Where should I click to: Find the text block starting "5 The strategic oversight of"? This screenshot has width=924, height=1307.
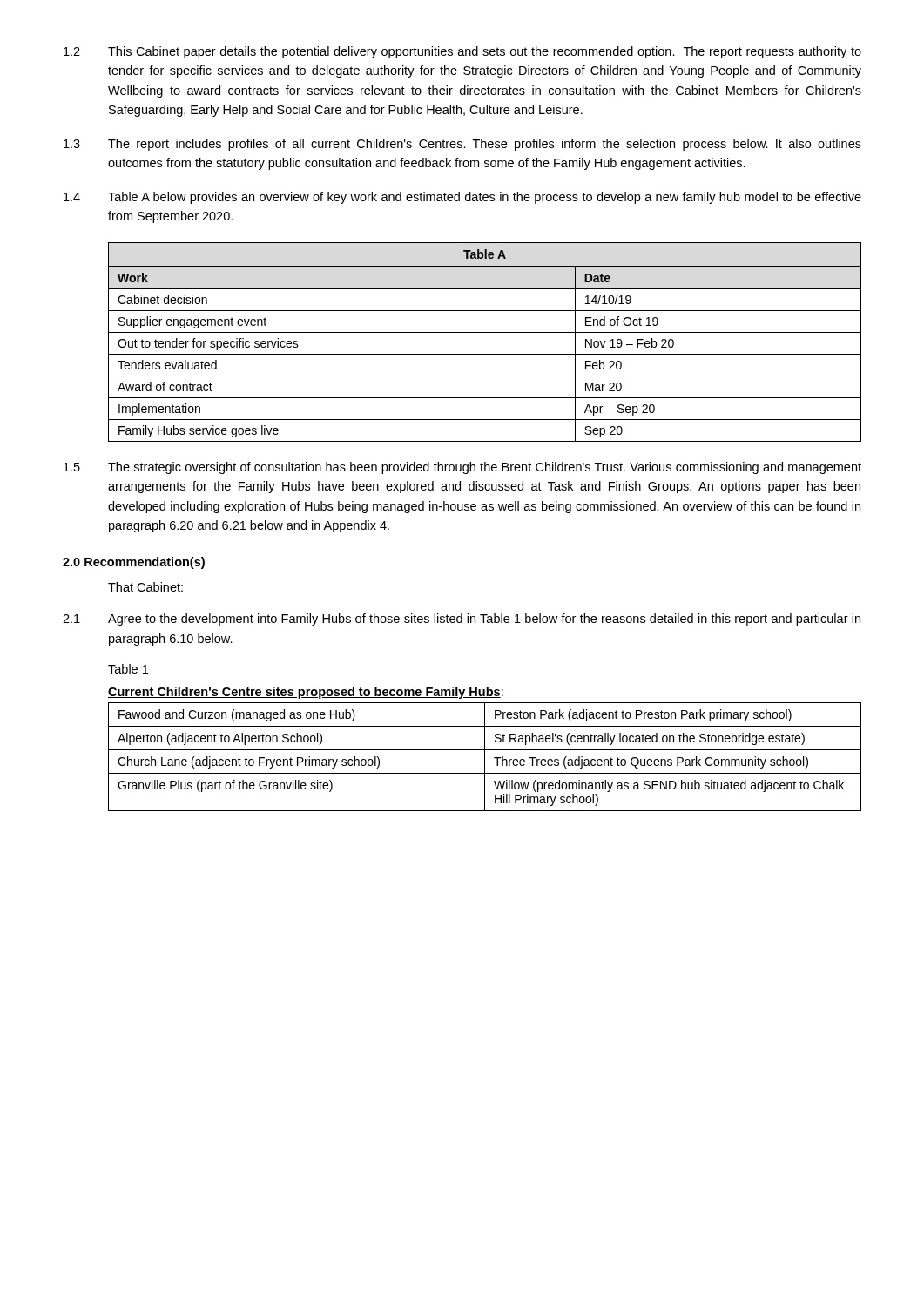pos(462,496)
